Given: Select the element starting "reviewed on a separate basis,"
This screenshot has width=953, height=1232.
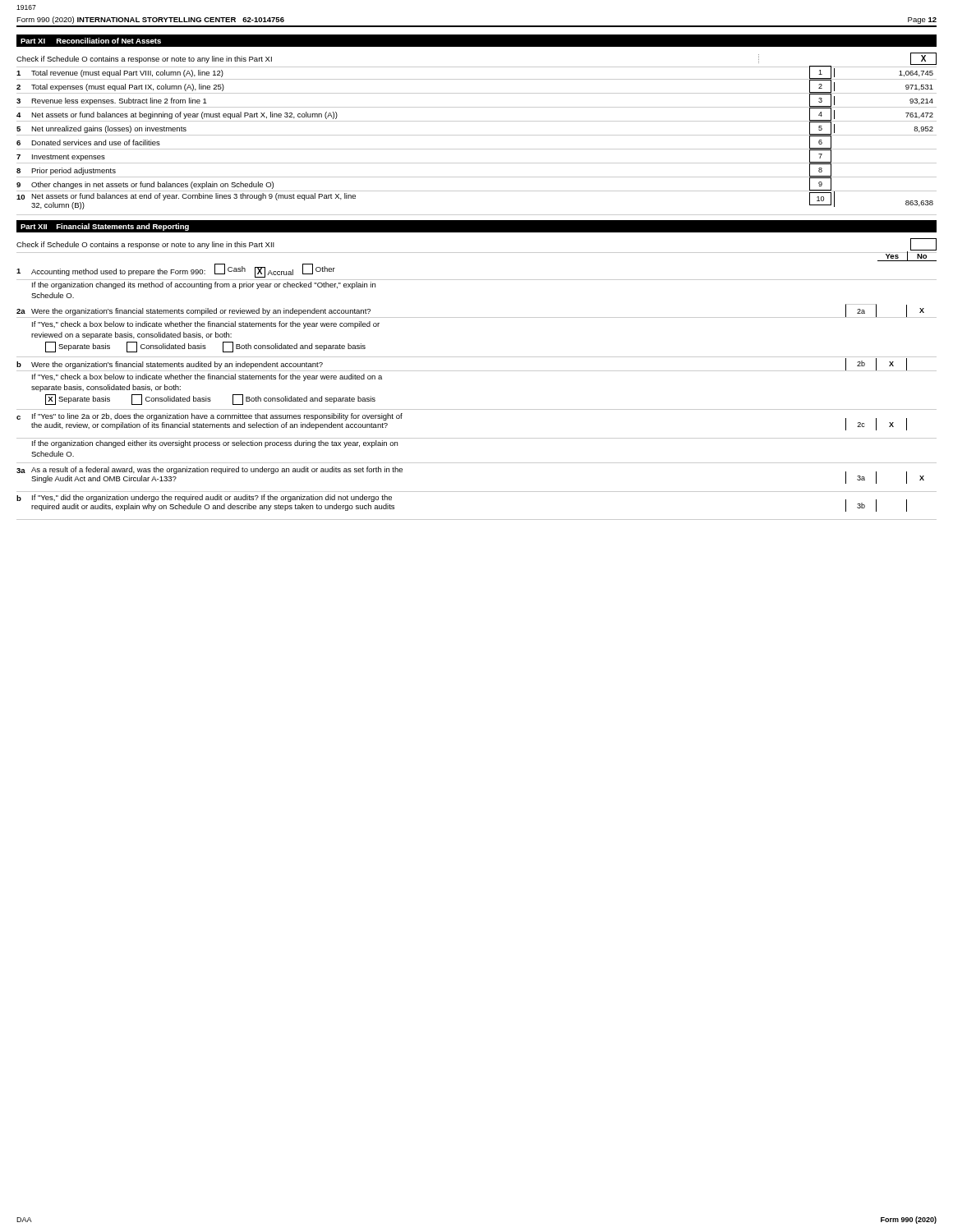Looking at the screenshot, I should (132, 335).
